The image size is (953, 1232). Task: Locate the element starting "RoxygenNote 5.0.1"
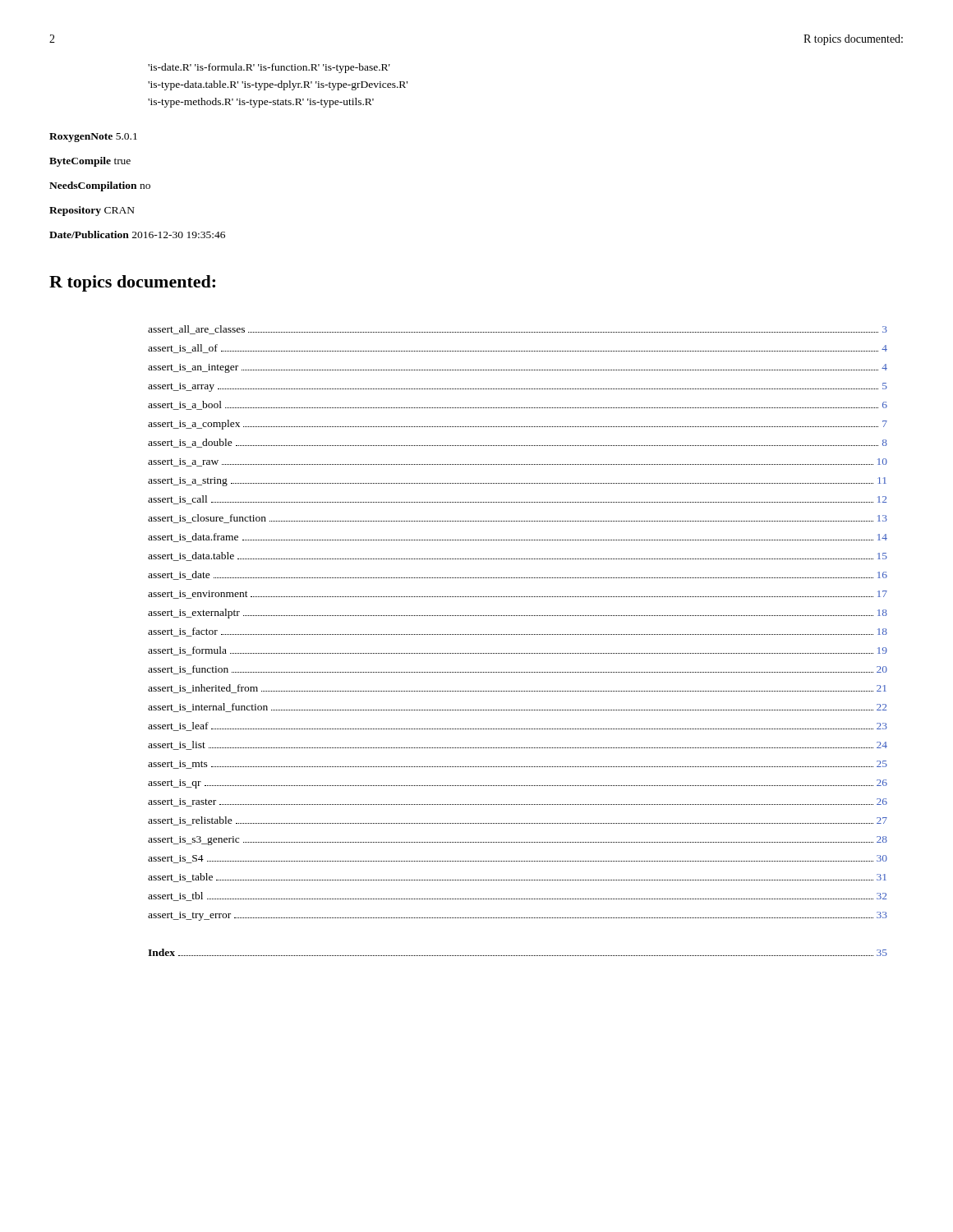[x=93, y=136]
